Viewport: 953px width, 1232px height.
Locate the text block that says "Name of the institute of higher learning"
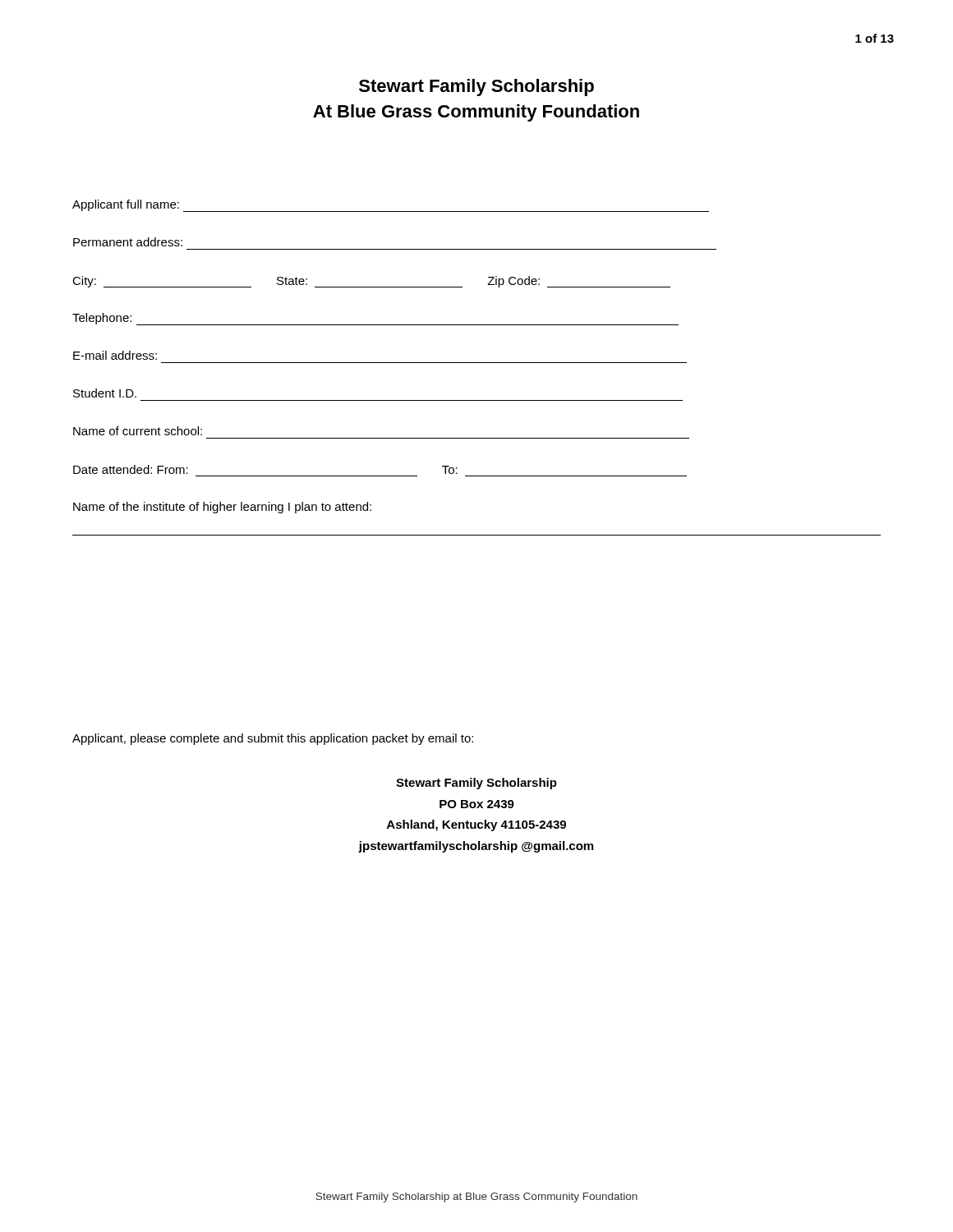pyautogui.click(x=222, y=508)
